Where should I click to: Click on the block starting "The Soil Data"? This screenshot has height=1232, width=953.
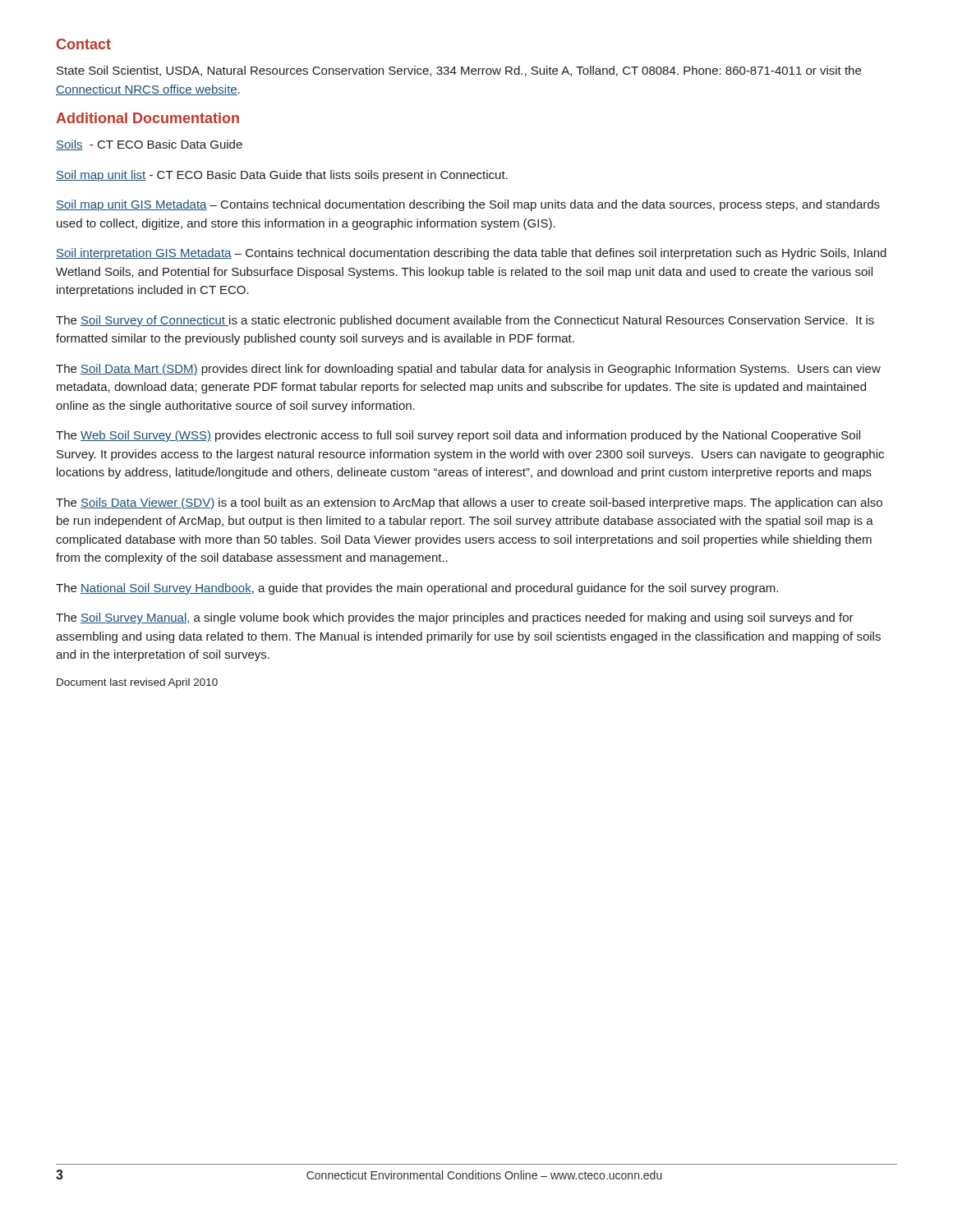468,386
